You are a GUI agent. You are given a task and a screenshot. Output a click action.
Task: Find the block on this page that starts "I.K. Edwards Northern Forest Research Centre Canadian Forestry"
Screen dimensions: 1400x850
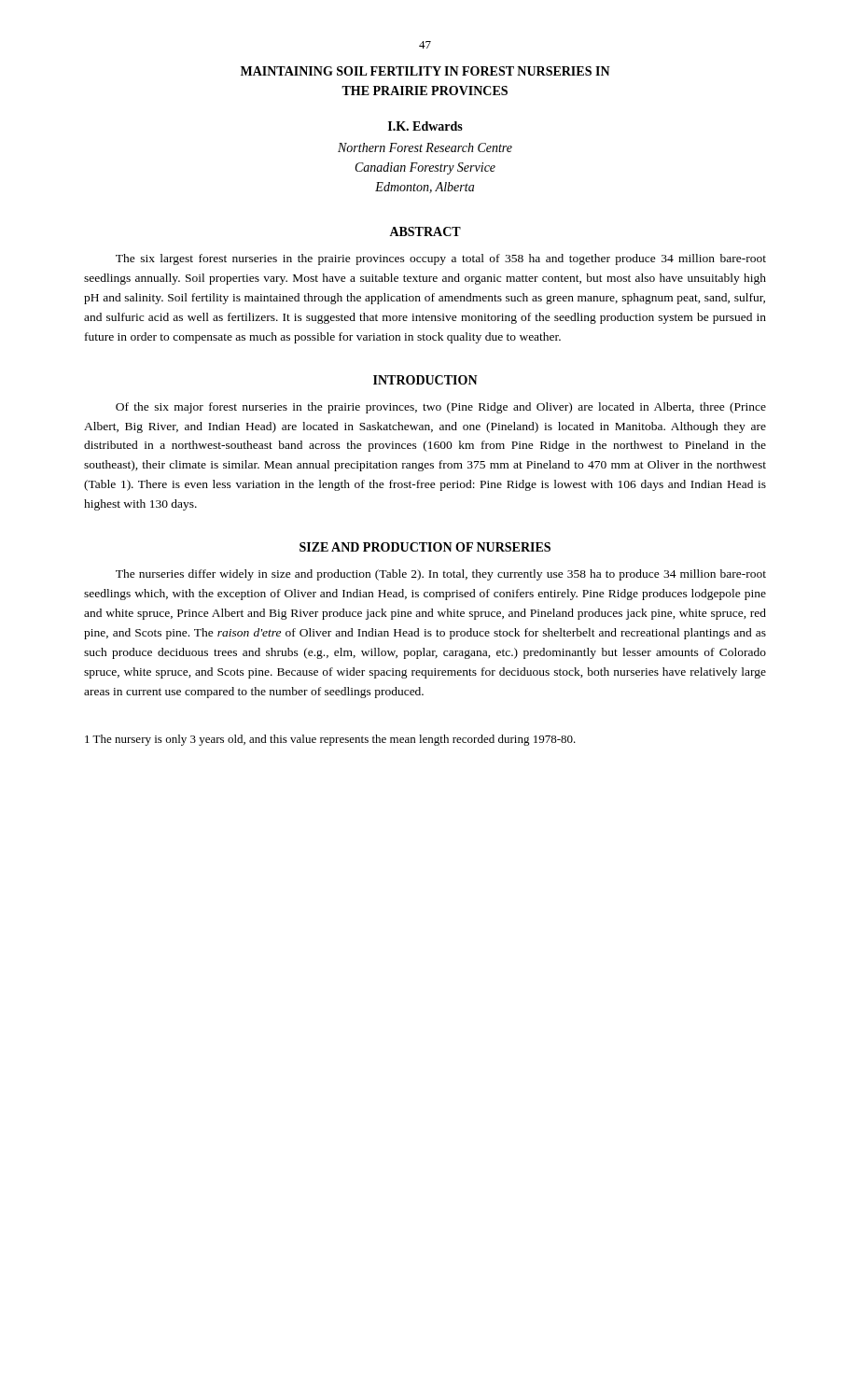pos(425,158)
